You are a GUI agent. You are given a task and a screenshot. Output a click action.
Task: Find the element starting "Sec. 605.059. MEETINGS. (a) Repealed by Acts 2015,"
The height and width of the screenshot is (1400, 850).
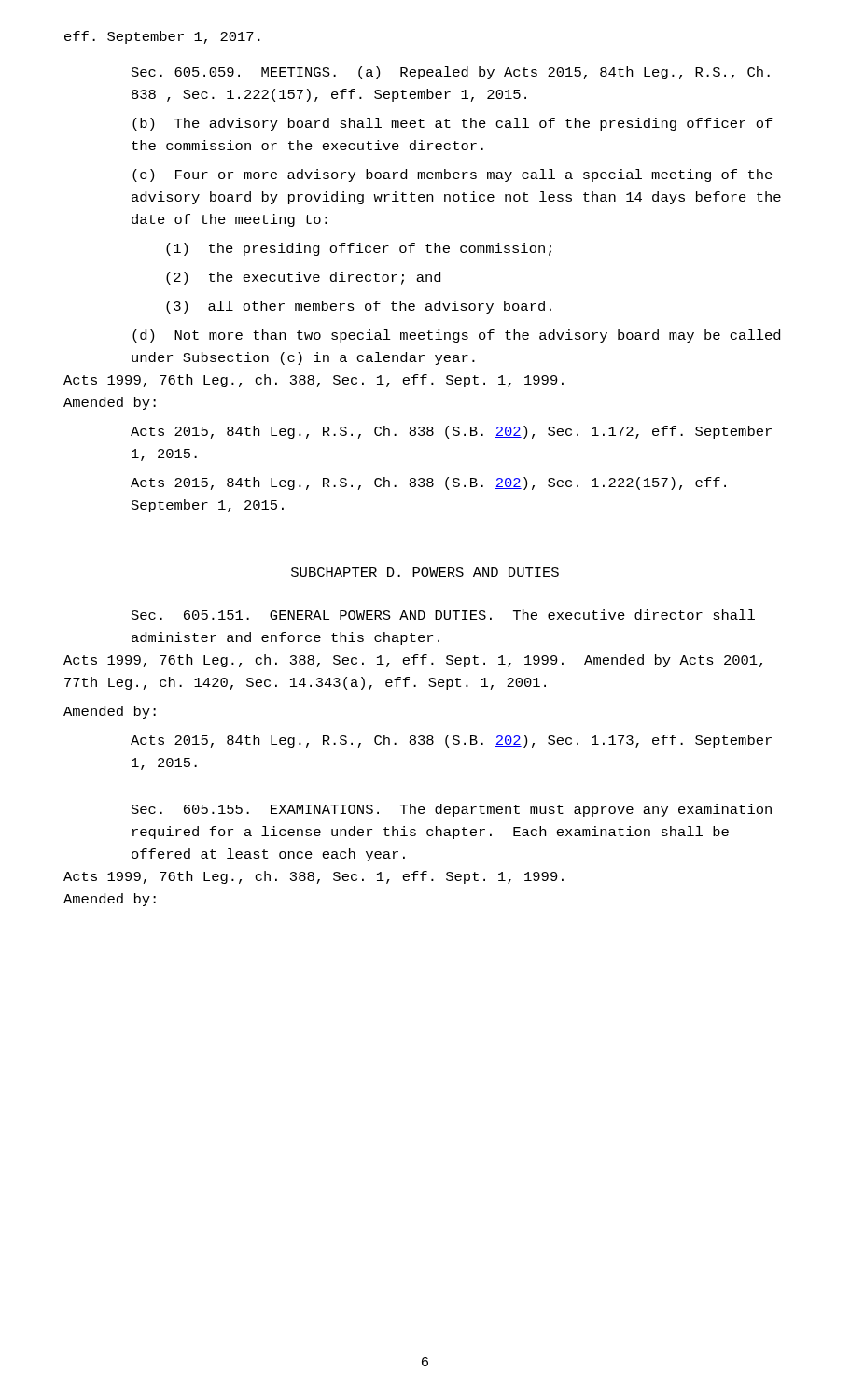459,84
